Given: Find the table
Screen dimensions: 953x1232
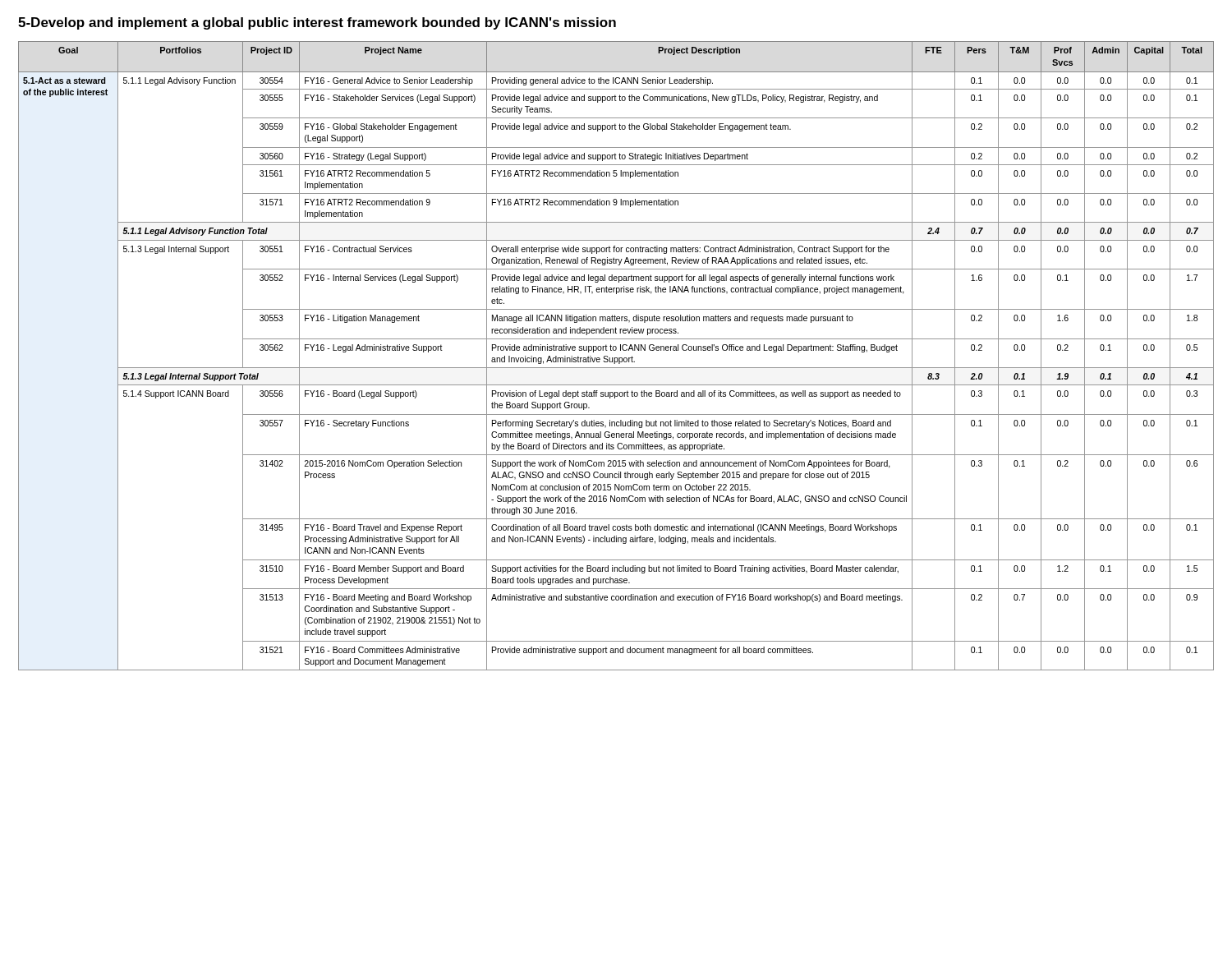Looking at the screenshot, I should [x=616, y=356].
